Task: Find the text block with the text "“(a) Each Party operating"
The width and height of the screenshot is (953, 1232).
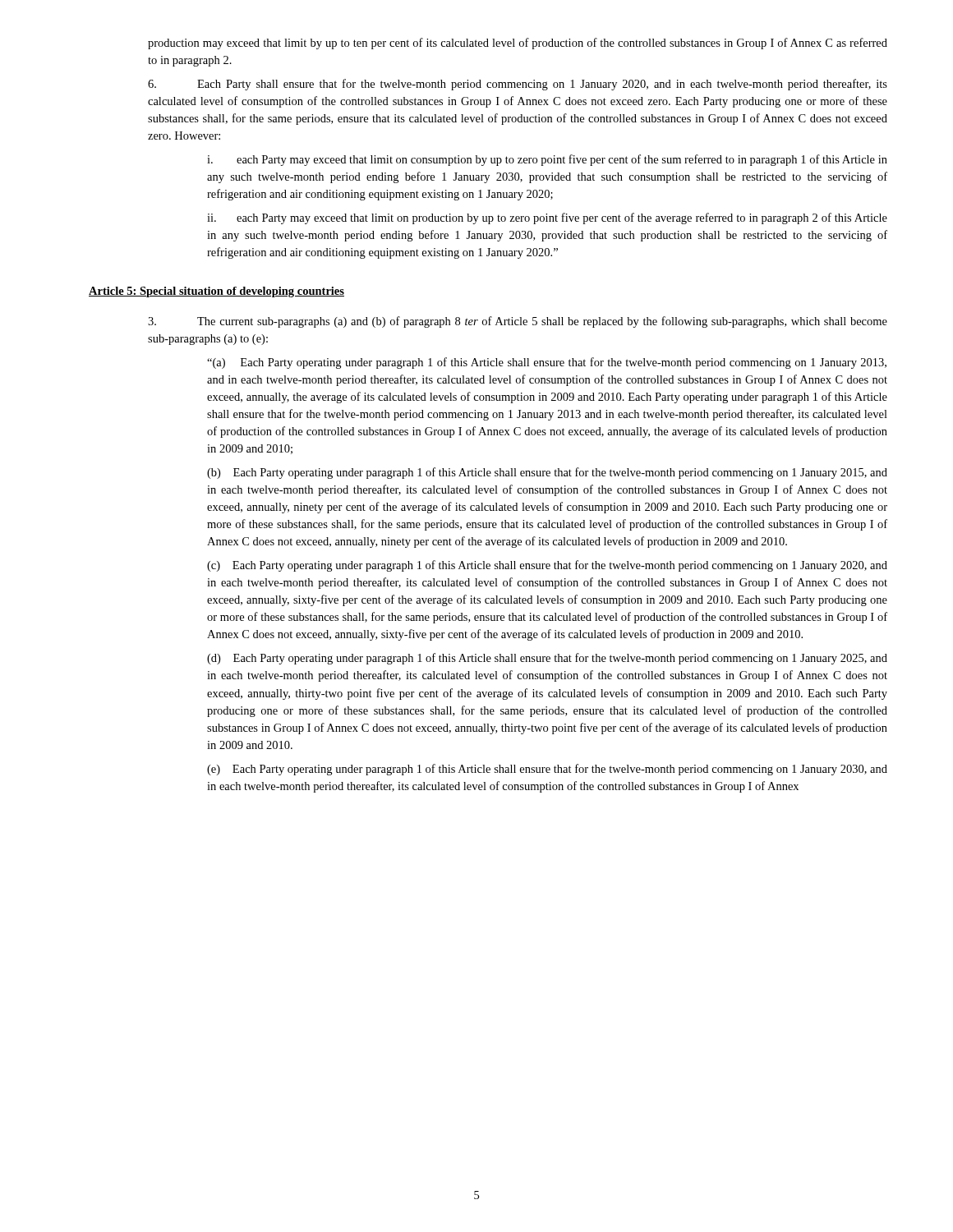Action: [547, 406]
